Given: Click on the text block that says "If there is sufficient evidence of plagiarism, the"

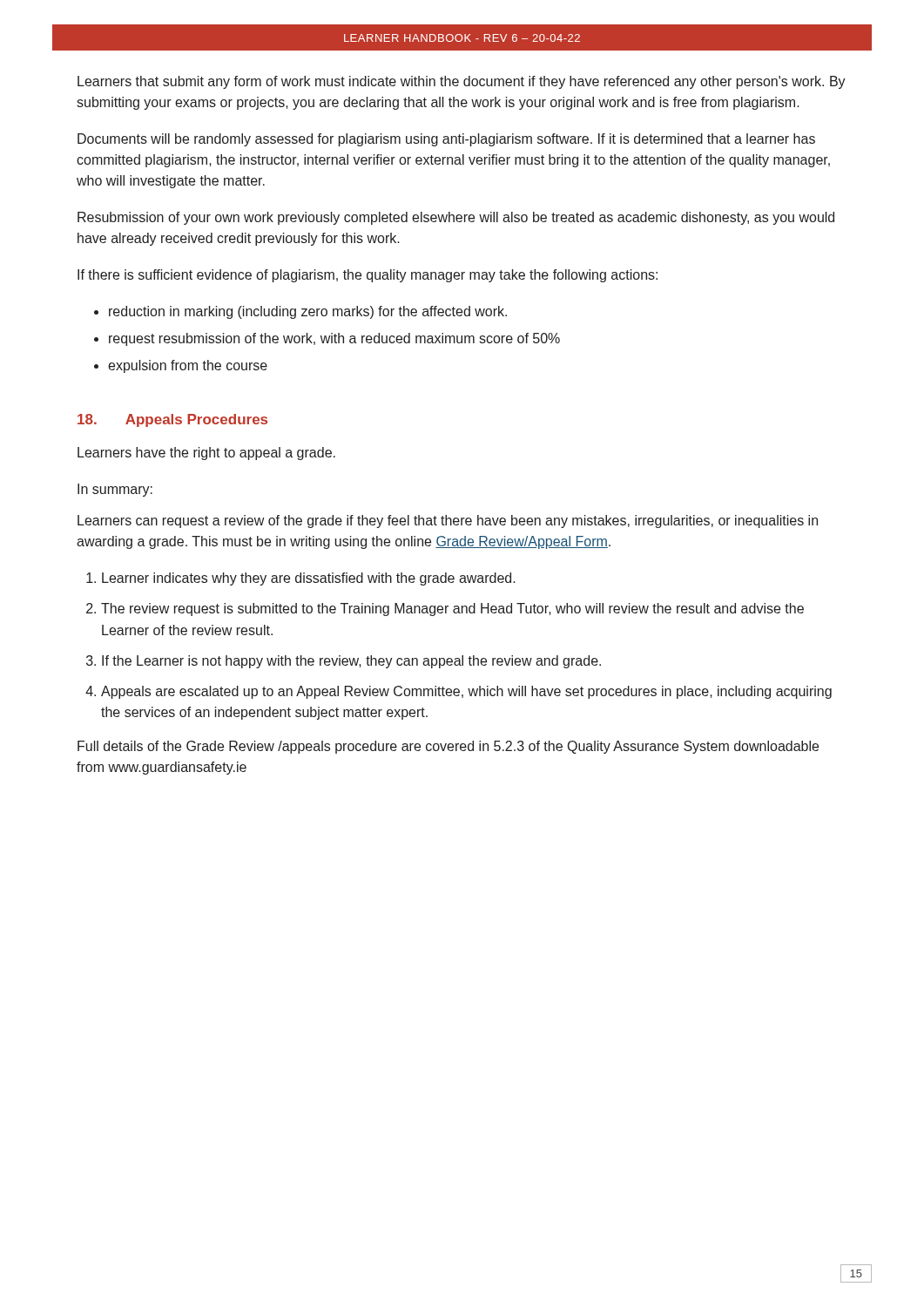Looking at the screenshot, I should (368, 275).
